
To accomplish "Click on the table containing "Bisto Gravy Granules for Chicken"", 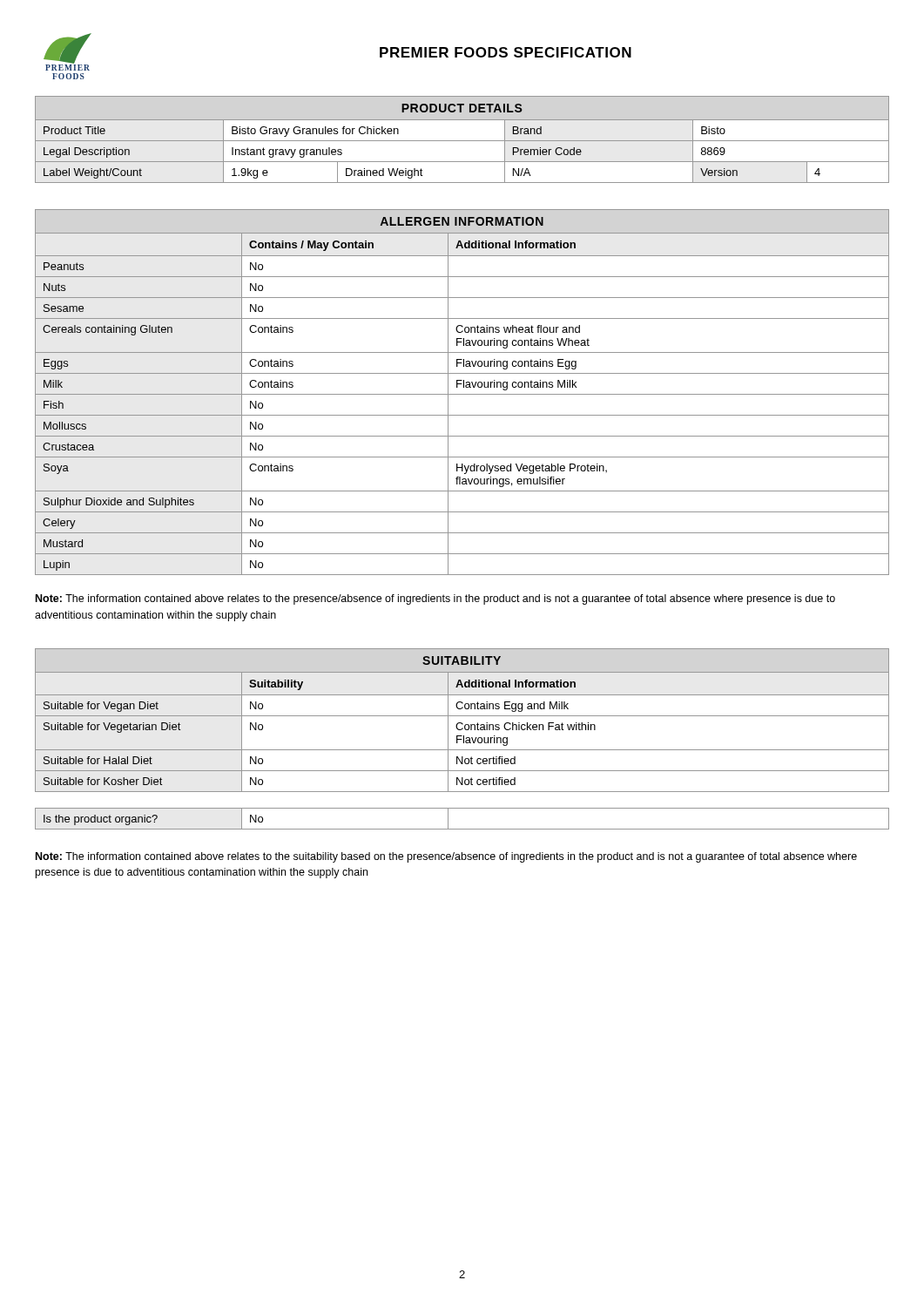I will (462, 139).
